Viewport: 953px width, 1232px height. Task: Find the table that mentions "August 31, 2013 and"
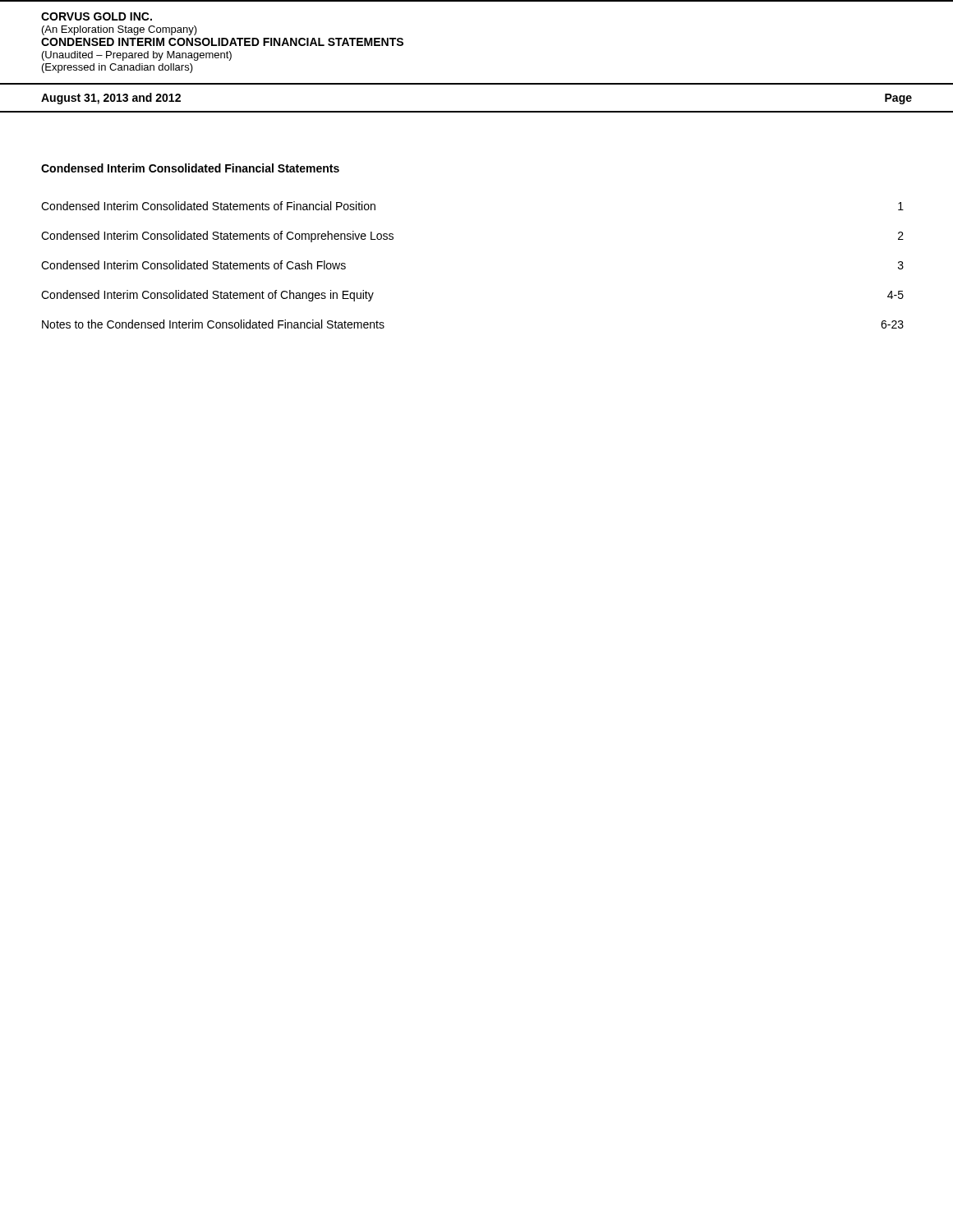(476, 99)
